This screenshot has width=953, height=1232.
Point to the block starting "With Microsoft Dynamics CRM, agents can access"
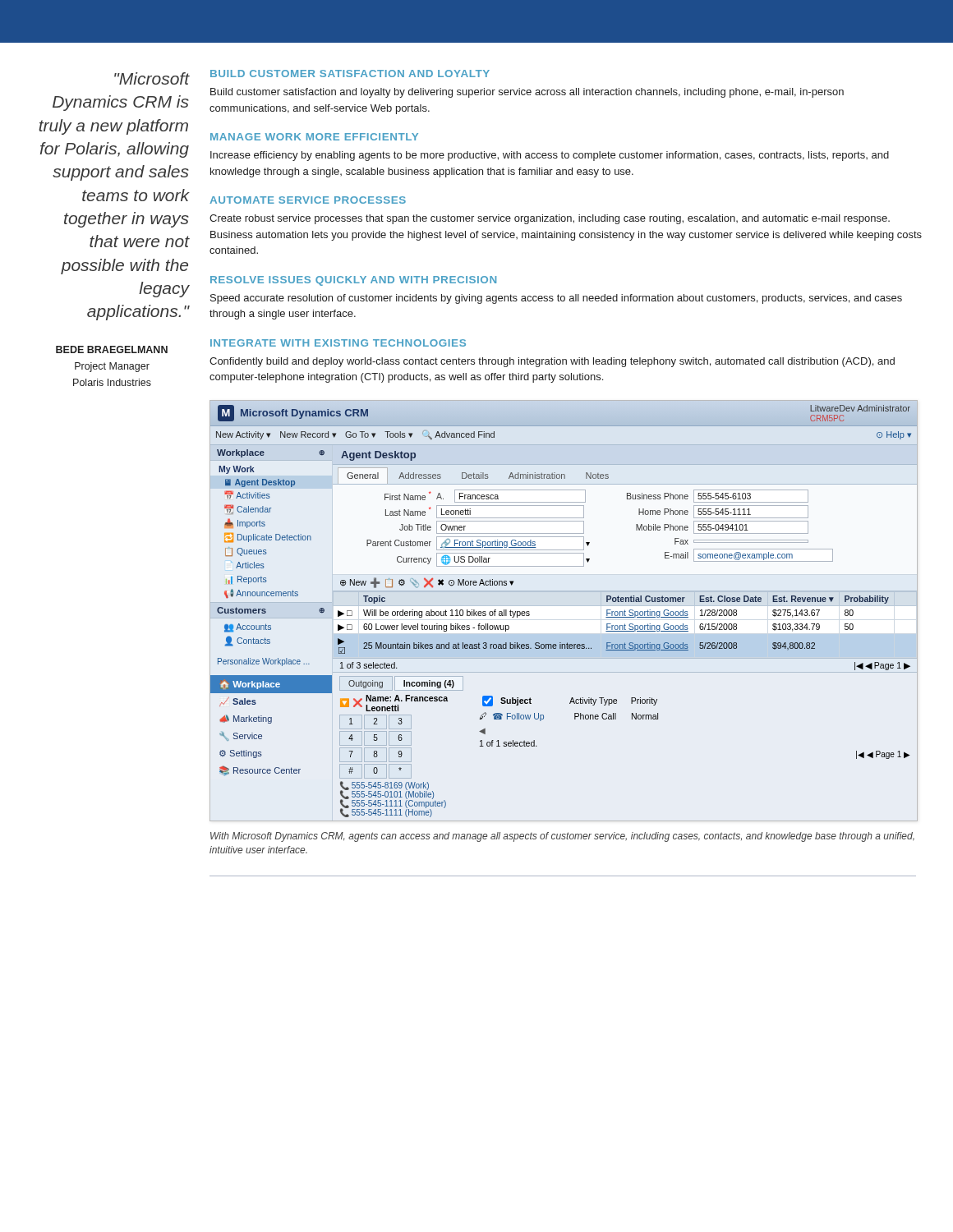[x=562, y=843]
